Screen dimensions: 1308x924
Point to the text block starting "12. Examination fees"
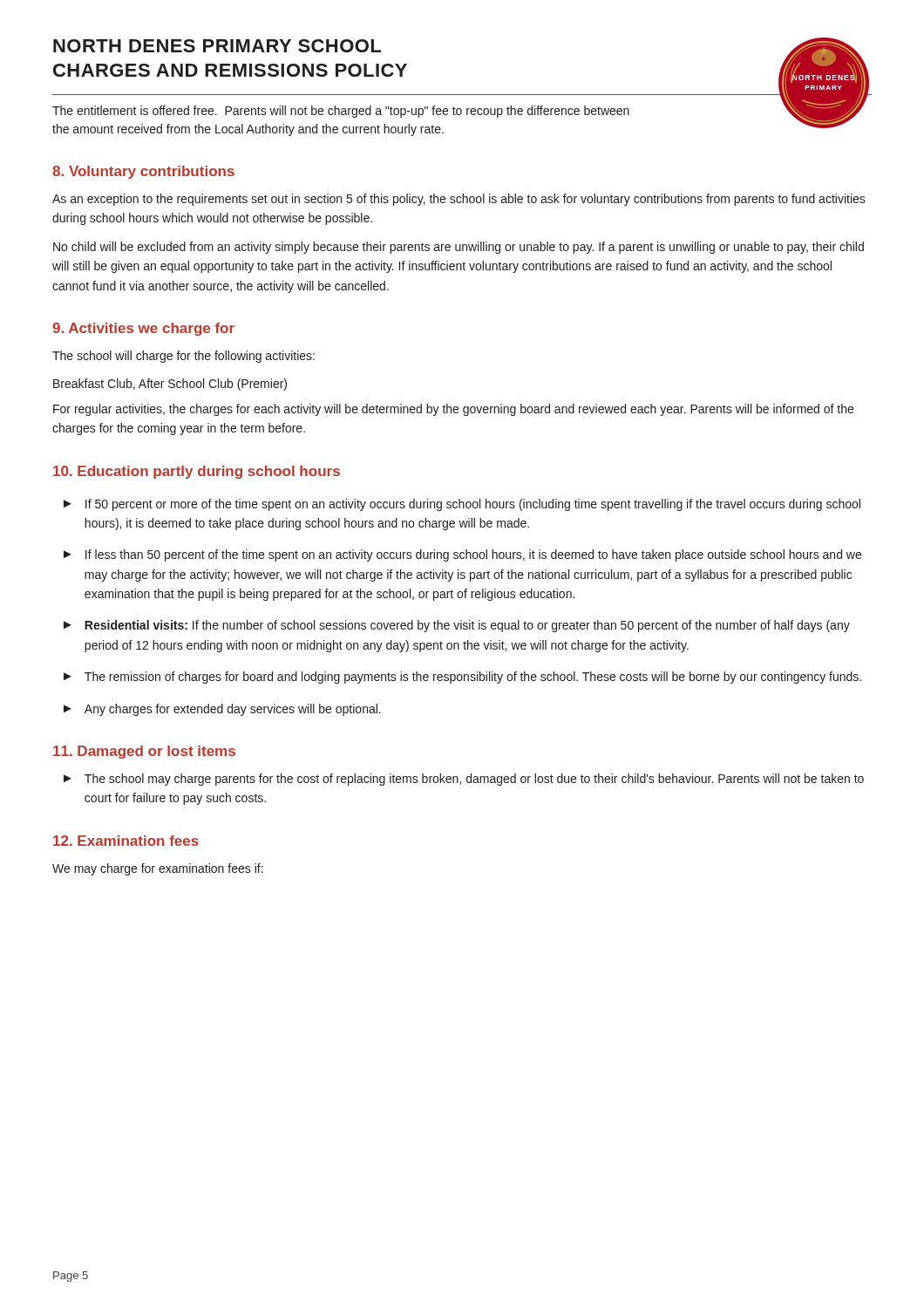(x=126, y=841)
